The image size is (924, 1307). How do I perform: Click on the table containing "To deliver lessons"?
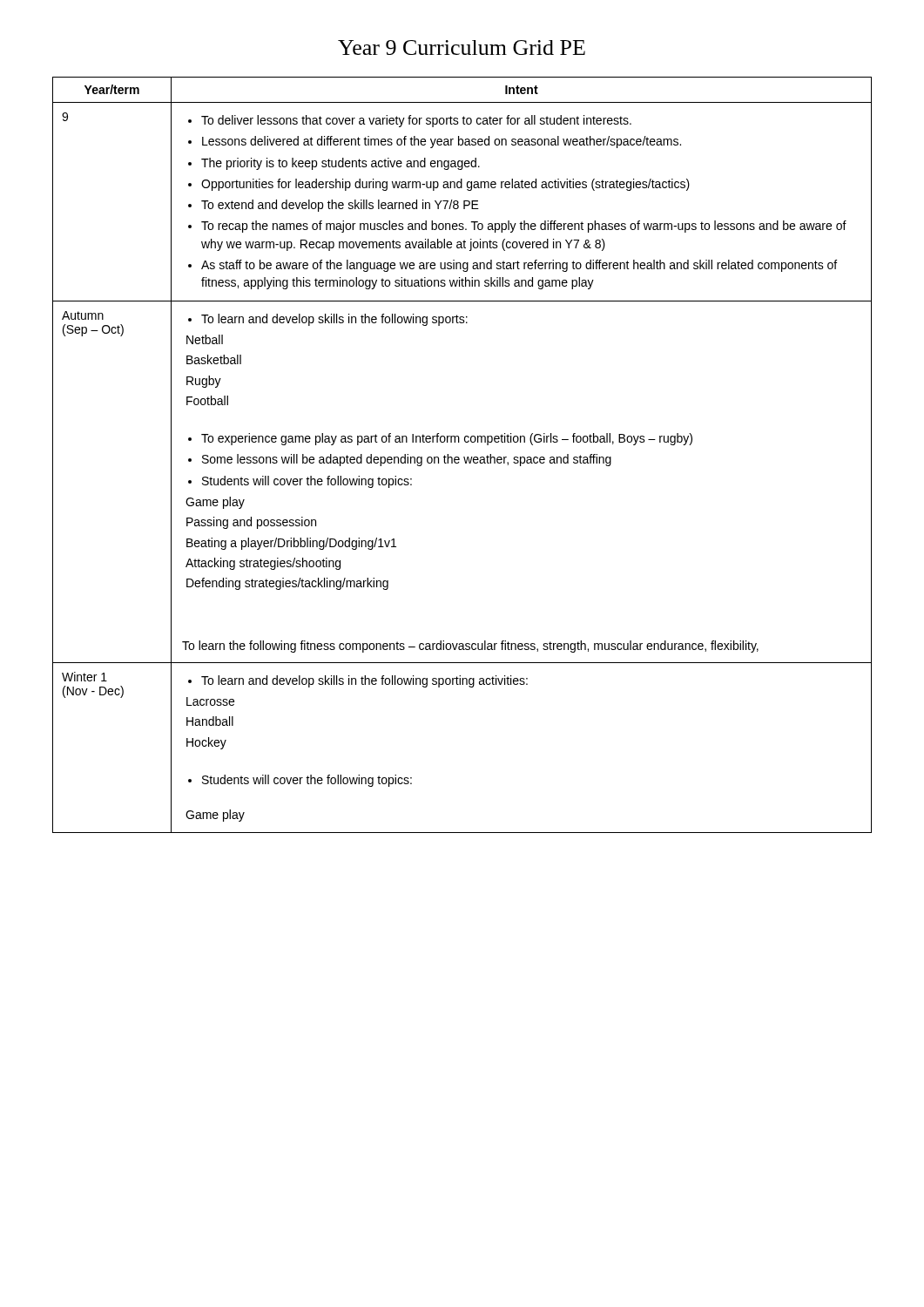[x=462, y=455]
